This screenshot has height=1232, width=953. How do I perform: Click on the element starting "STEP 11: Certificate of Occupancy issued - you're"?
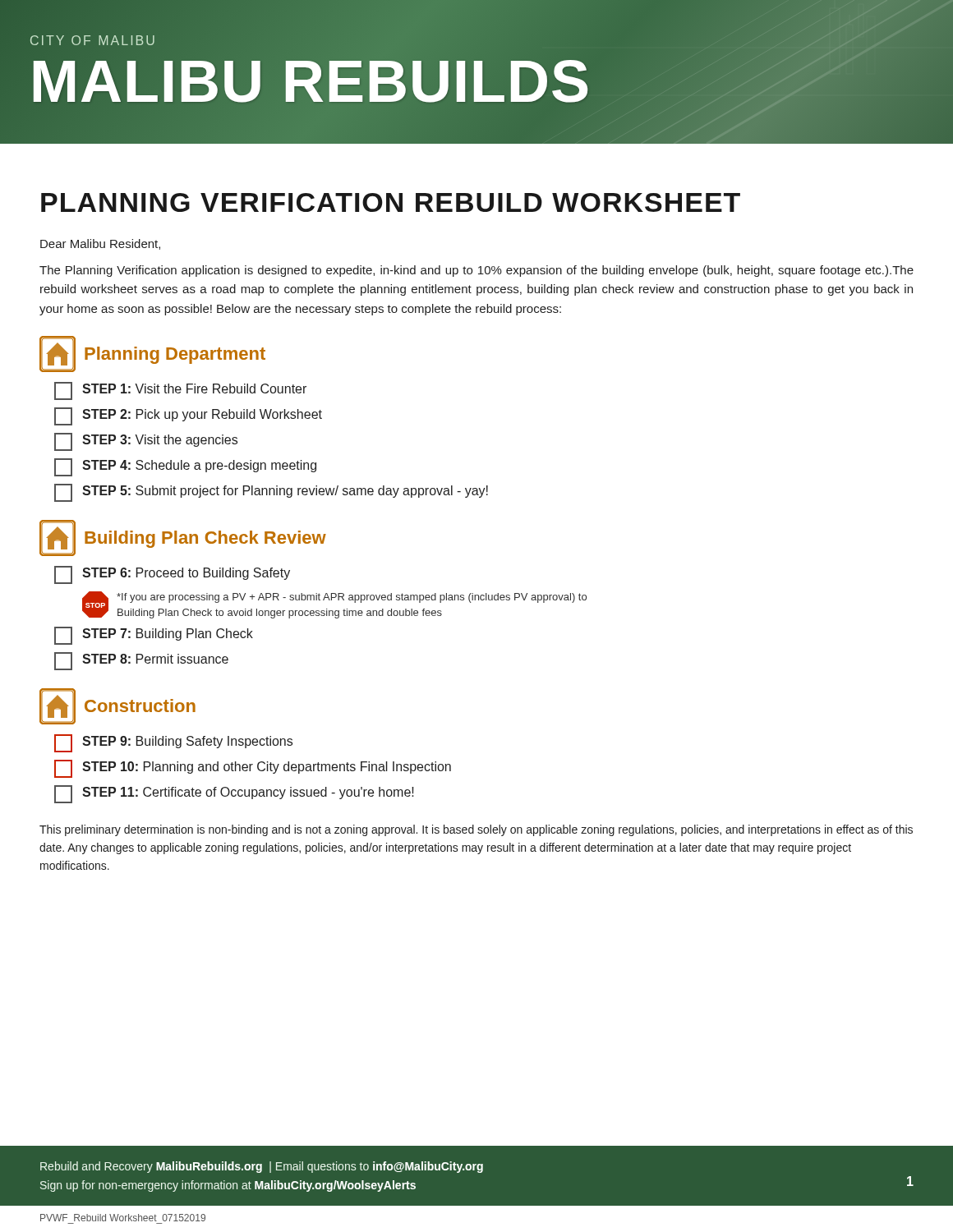234,794
